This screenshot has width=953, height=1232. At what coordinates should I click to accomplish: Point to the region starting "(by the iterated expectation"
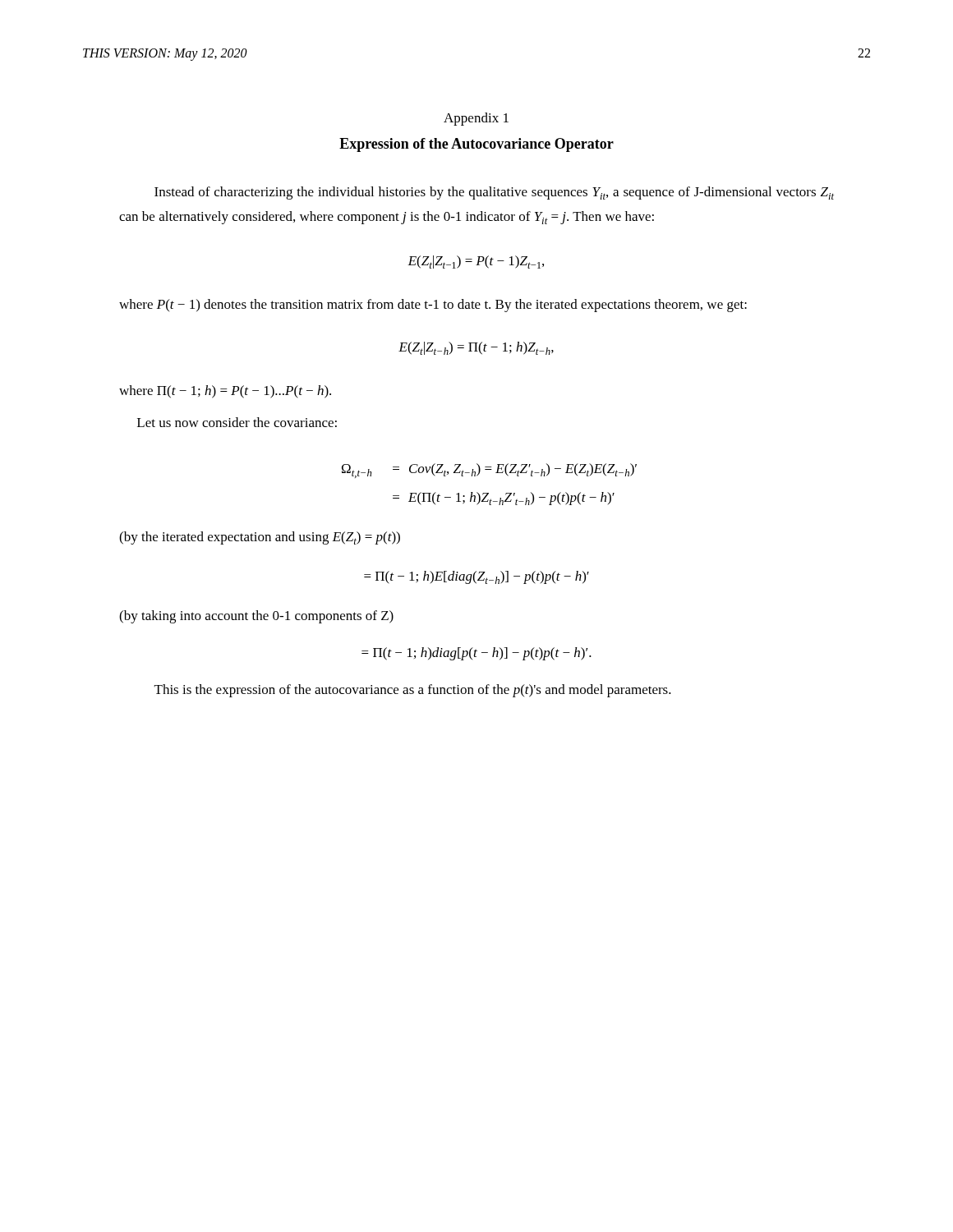coord(260,538)
